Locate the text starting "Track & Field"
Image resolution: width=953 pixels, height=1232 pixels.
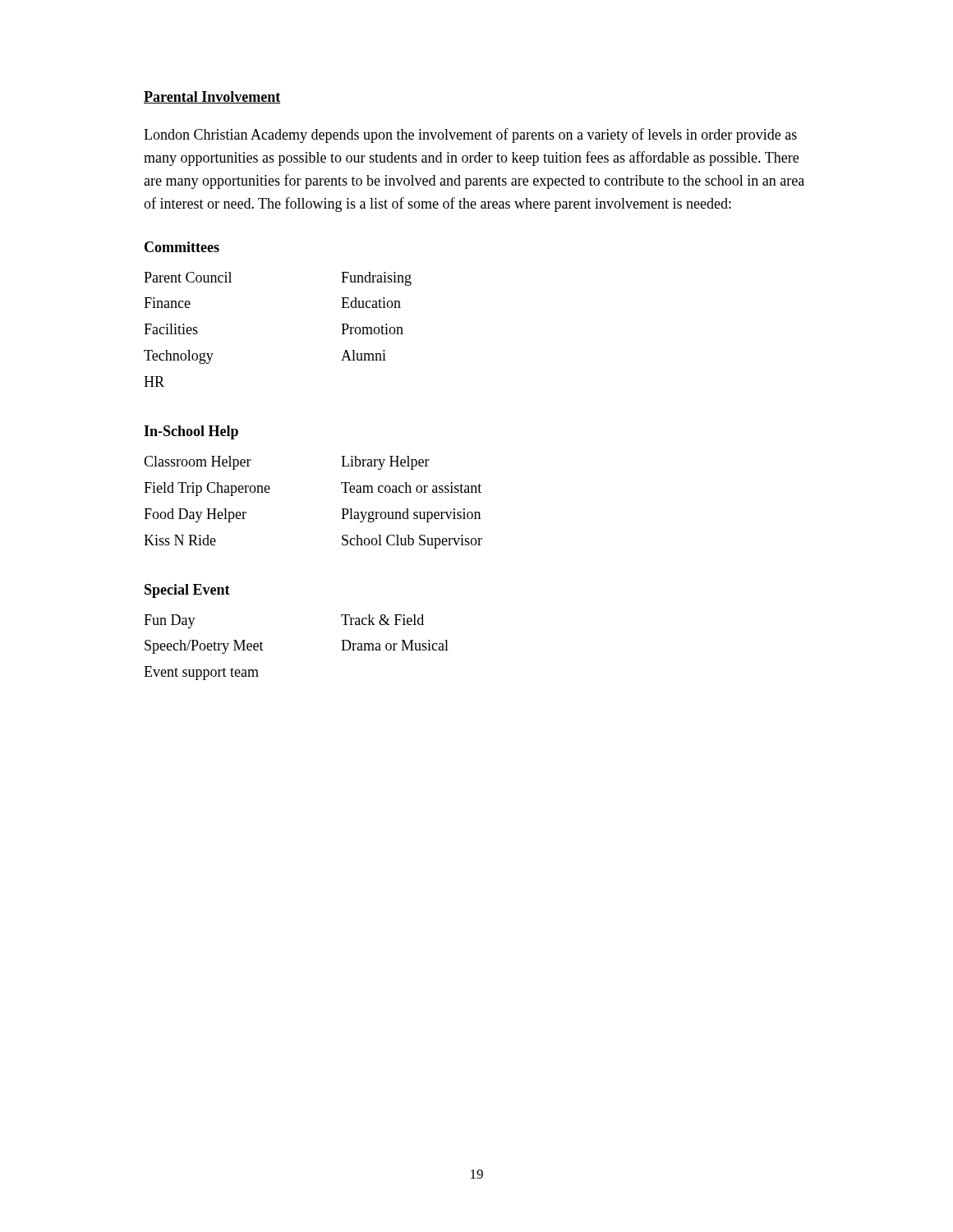click(383, 620)
